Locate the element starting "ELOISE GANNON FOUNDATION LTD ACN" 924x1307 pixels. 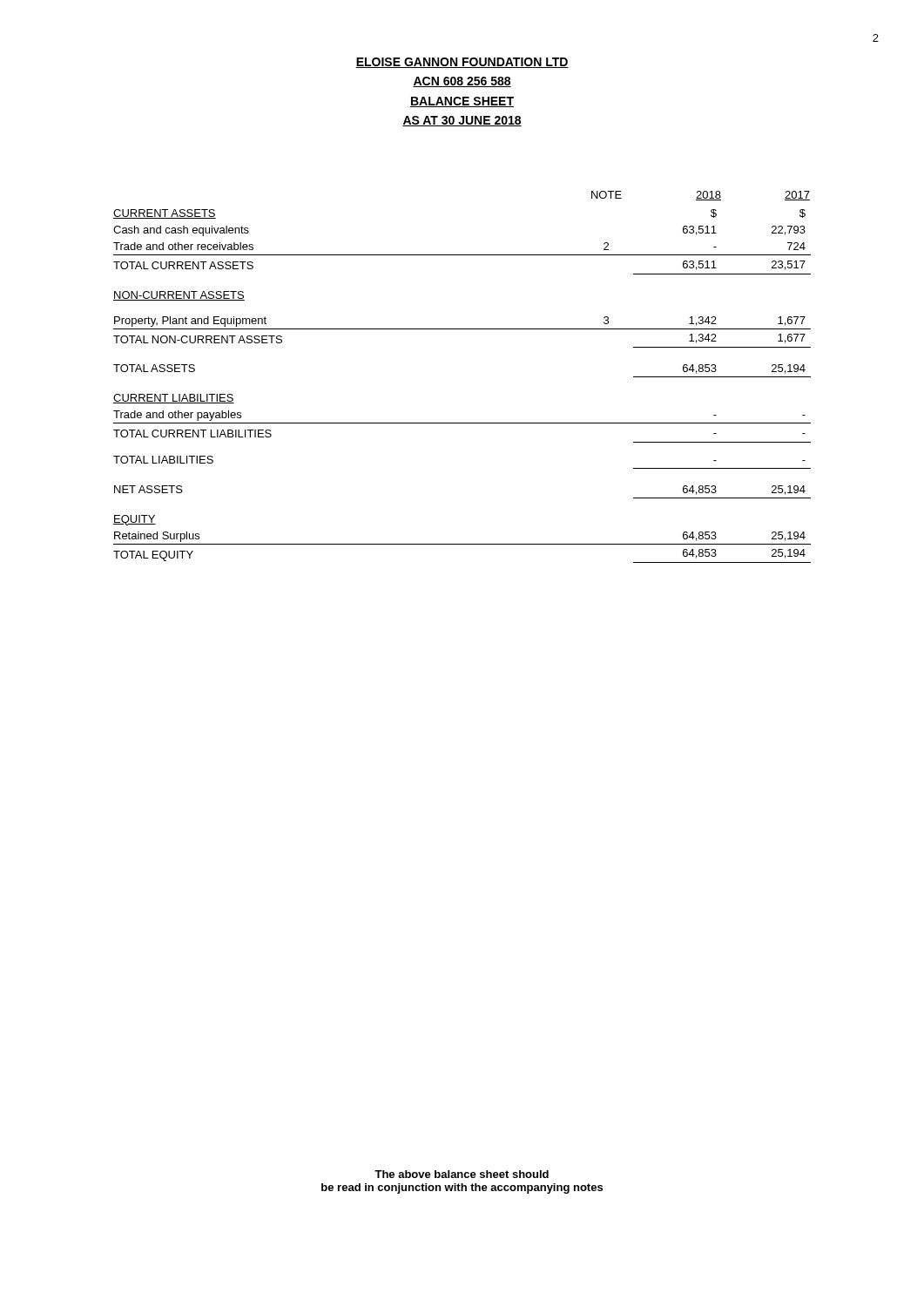point(462,91)
